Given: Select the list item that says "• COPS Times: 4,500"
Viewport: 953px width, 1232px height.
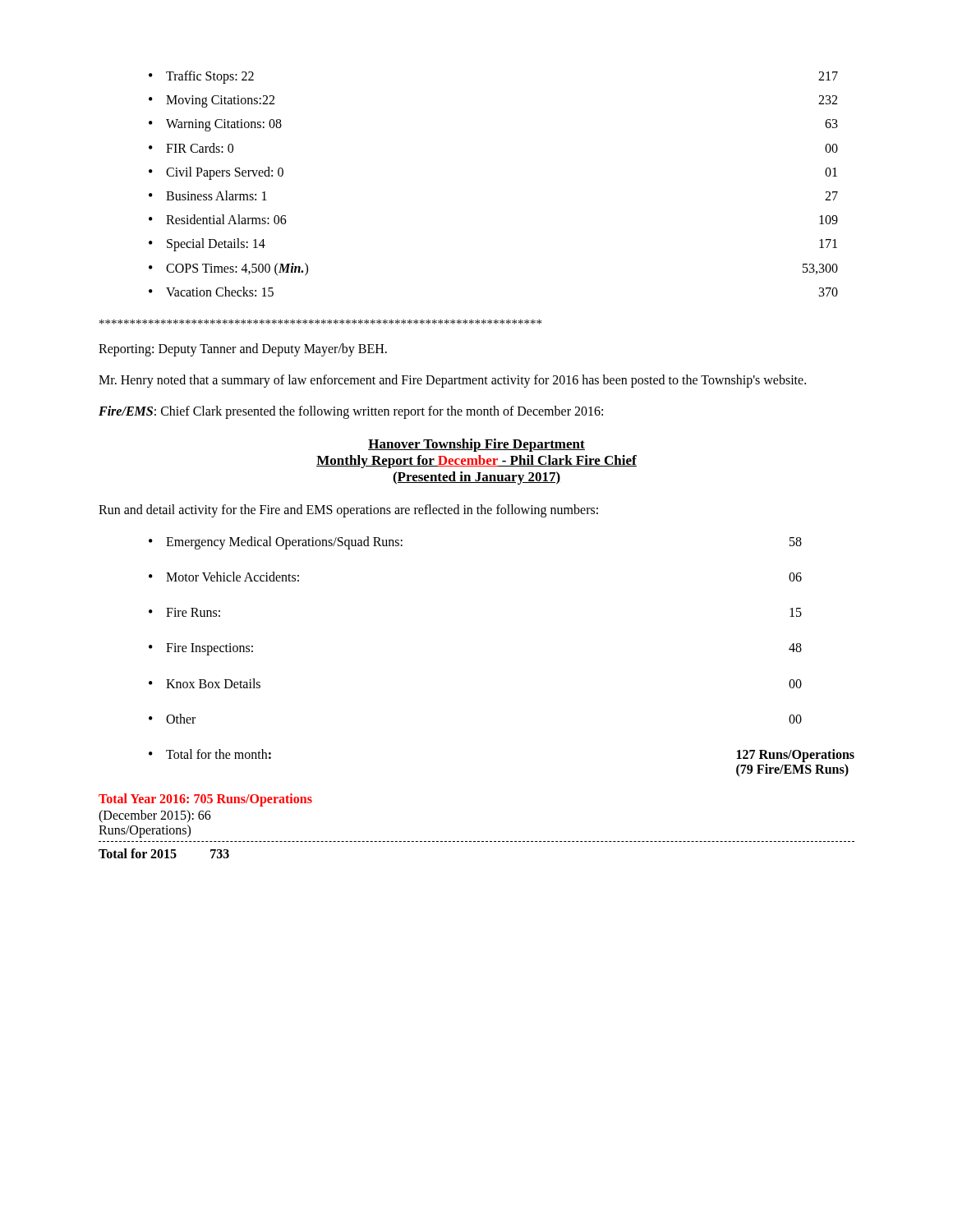Looking at the screenshot, I should click(224, 269).
